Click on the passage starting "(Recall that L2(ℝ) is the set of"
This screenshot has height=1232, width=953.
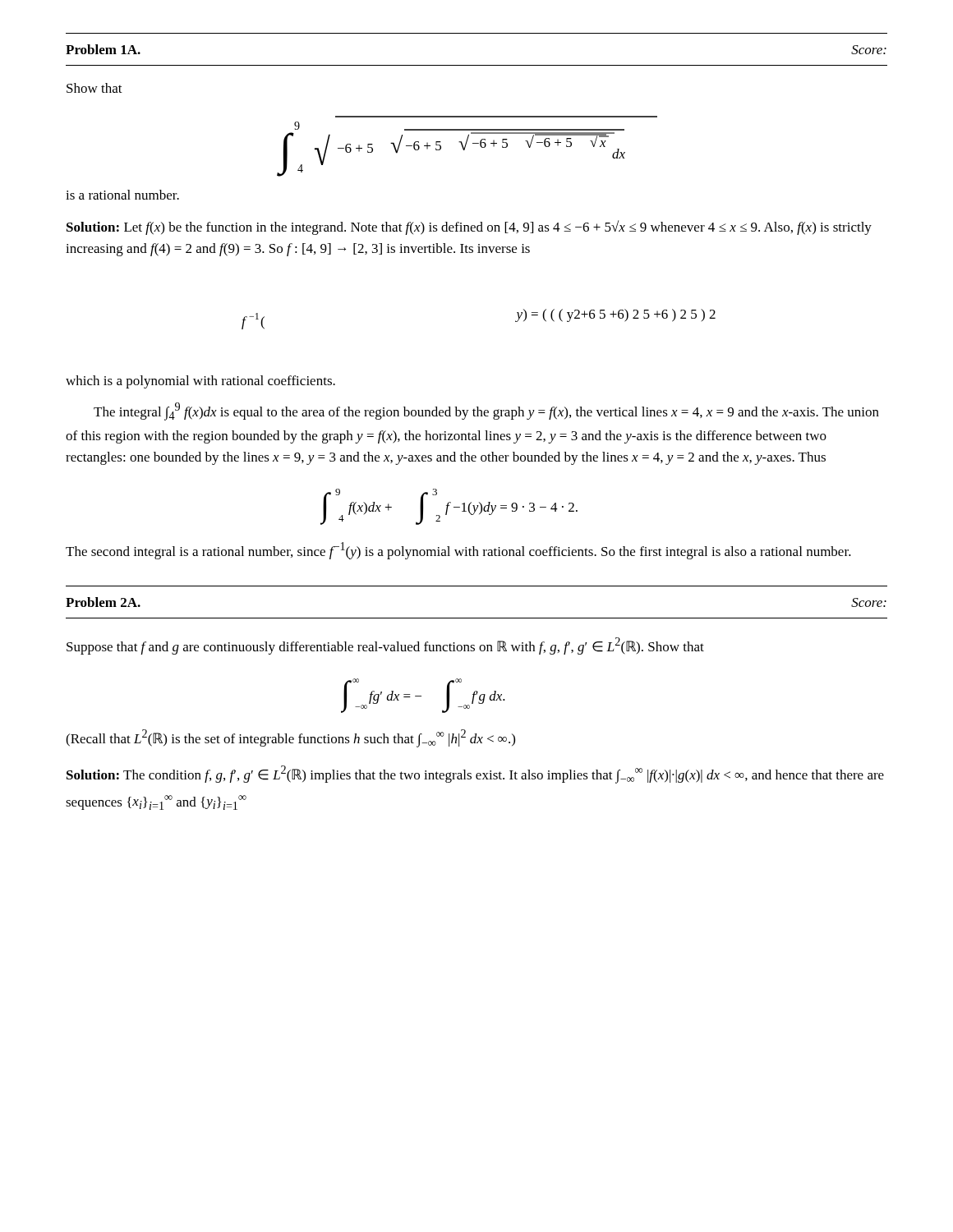coord(291,738)
